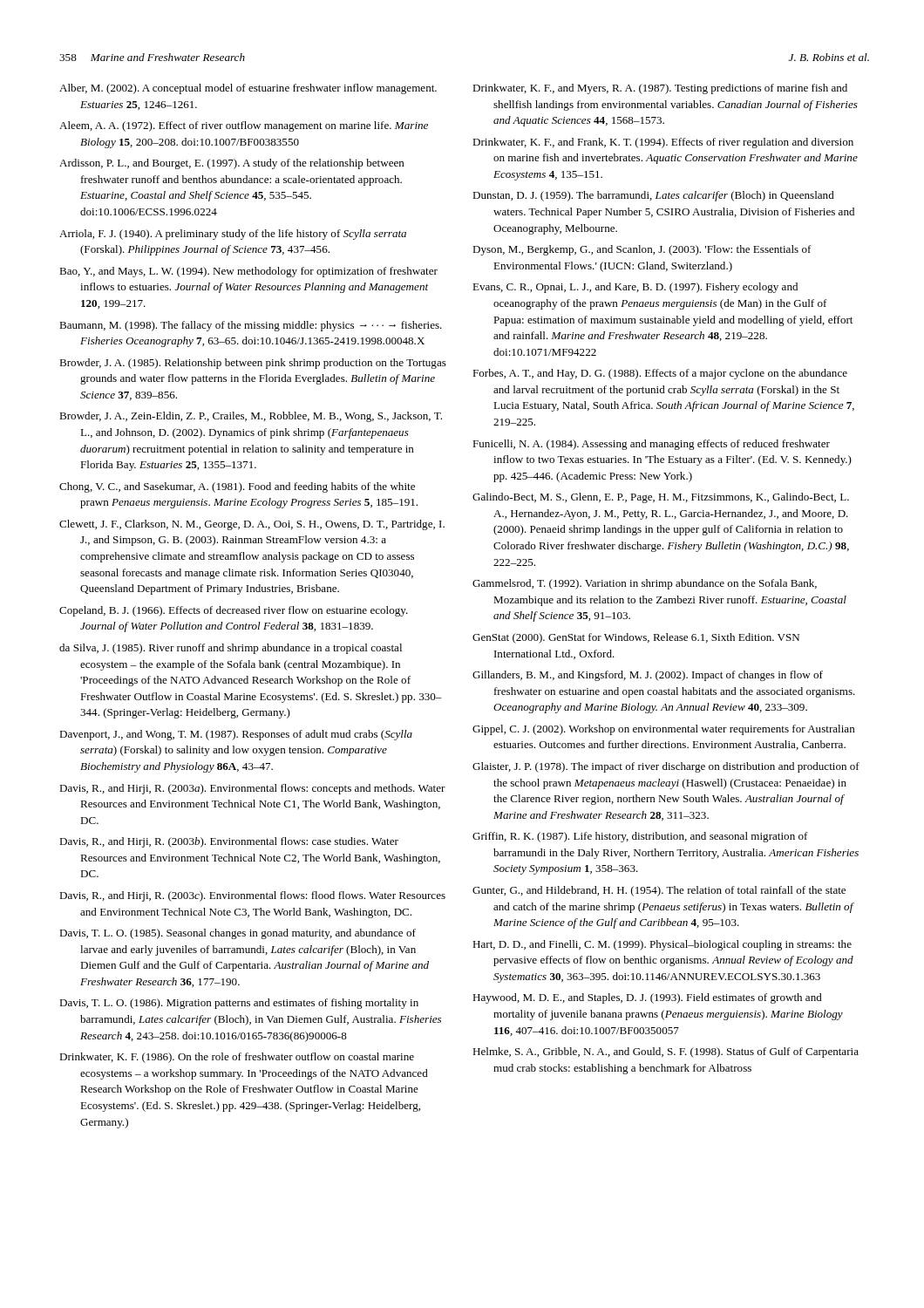The width and height of the screenshot is (924, 1308).
Task: Find the list item with the text "Davis, T. L. O. (1985)."
Action: coord(244,957)
